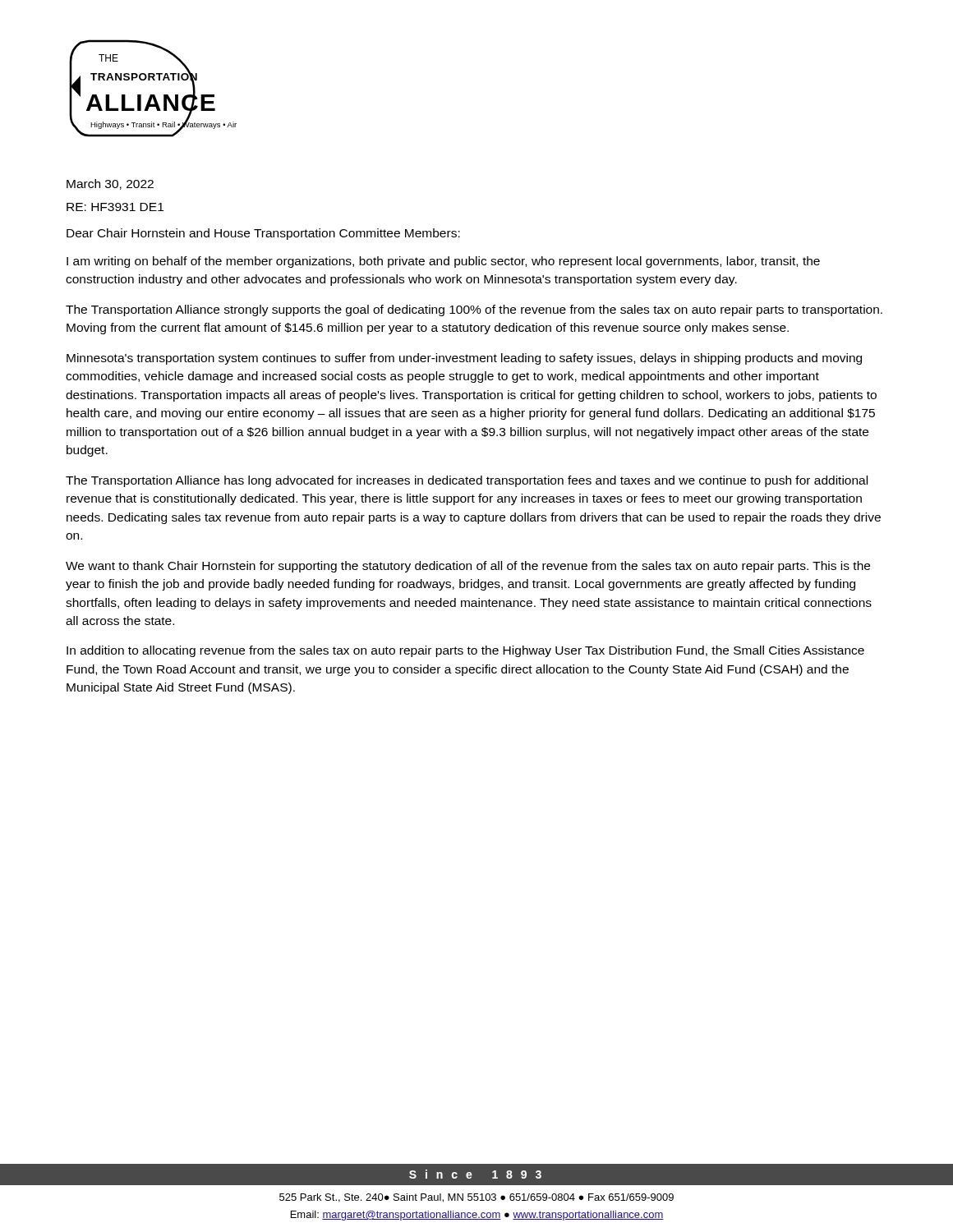Click on the region starting "The Transportation Alliance strongly"
Viewport: 953px width, 1232px height.
point(475,318)
